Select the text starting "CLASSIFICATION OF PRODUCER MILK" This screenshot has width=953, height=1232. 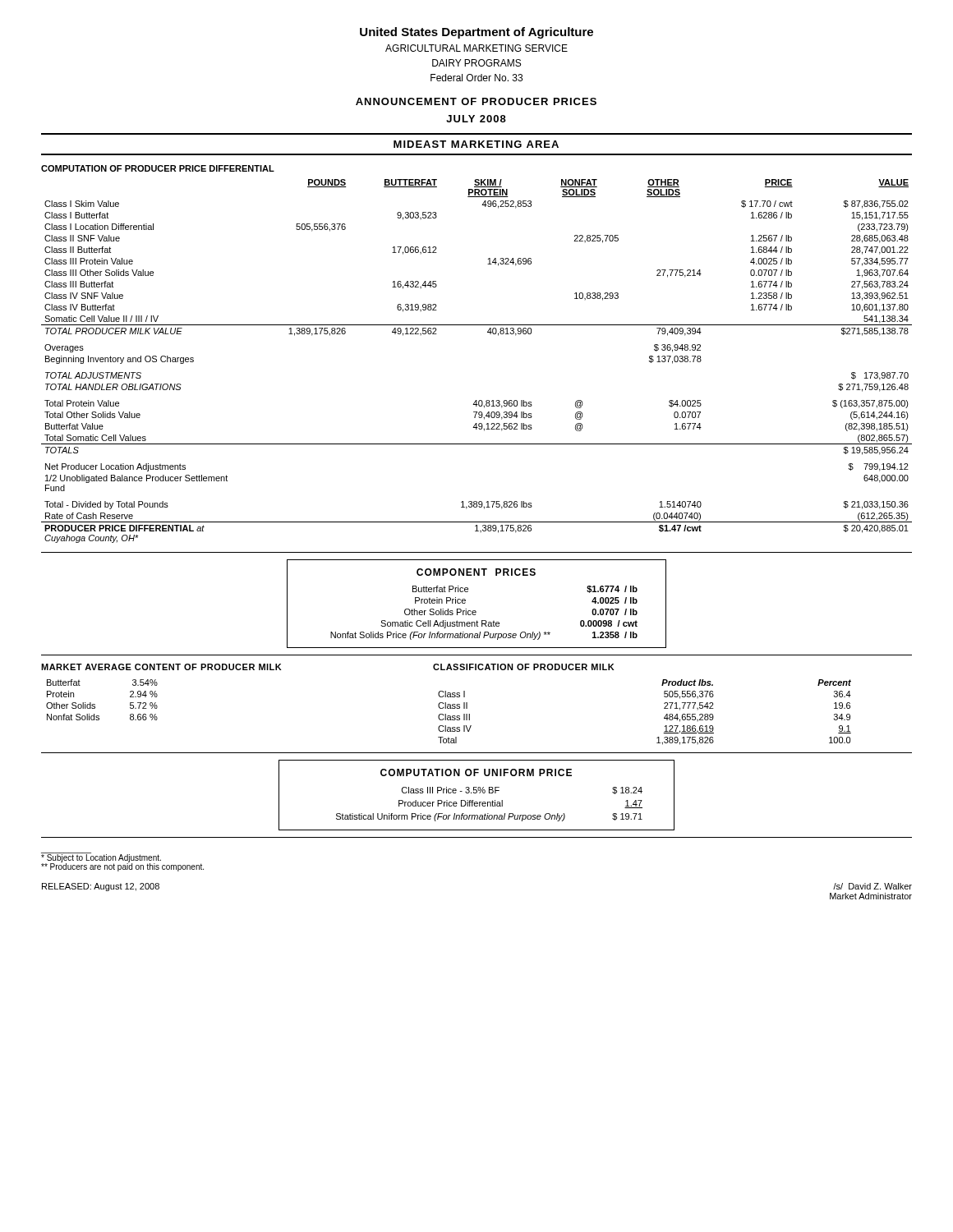[524, 667]
